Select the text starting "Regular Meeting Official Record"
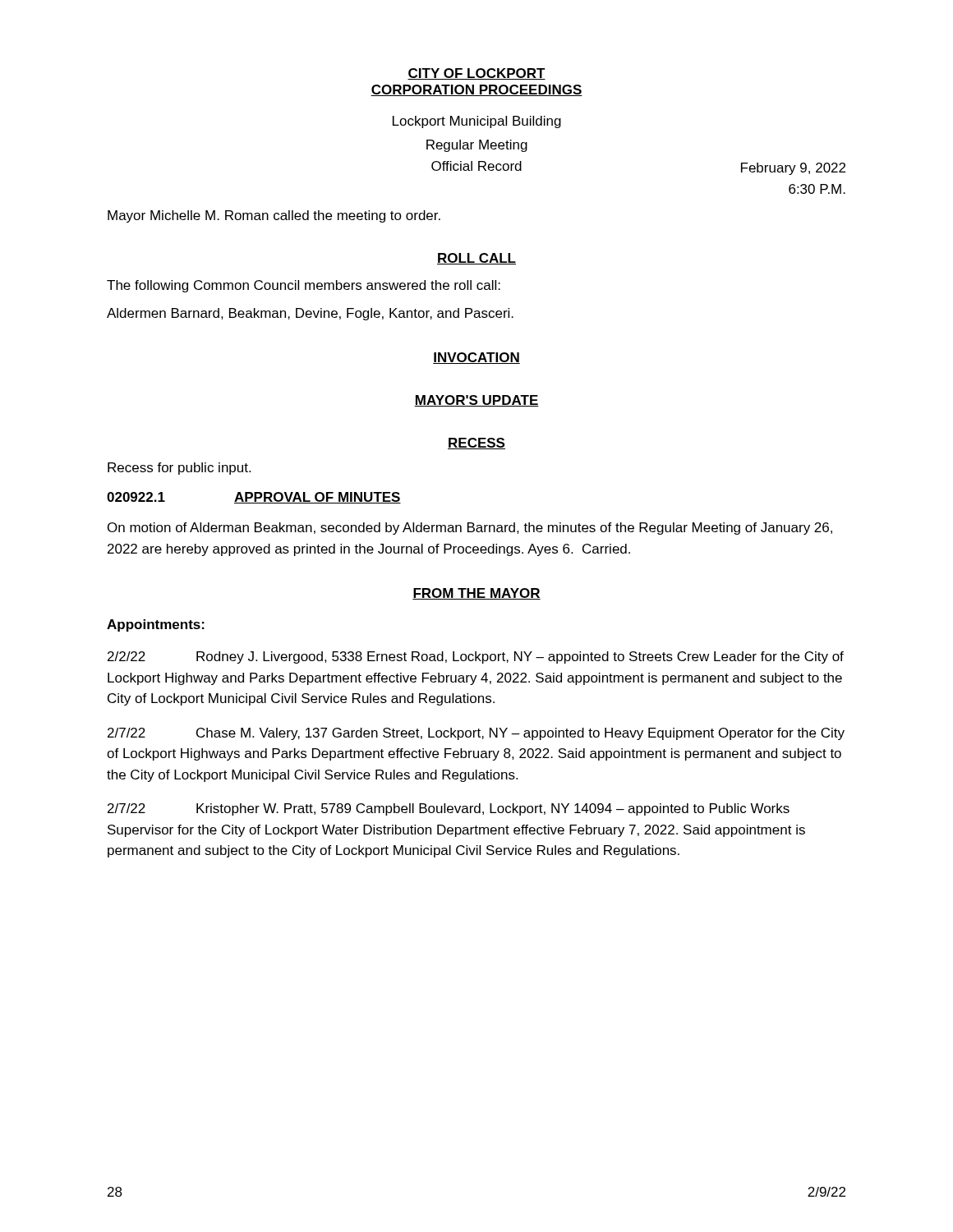The height and width of the screenshot is (1232, 953). click(476, 155)
